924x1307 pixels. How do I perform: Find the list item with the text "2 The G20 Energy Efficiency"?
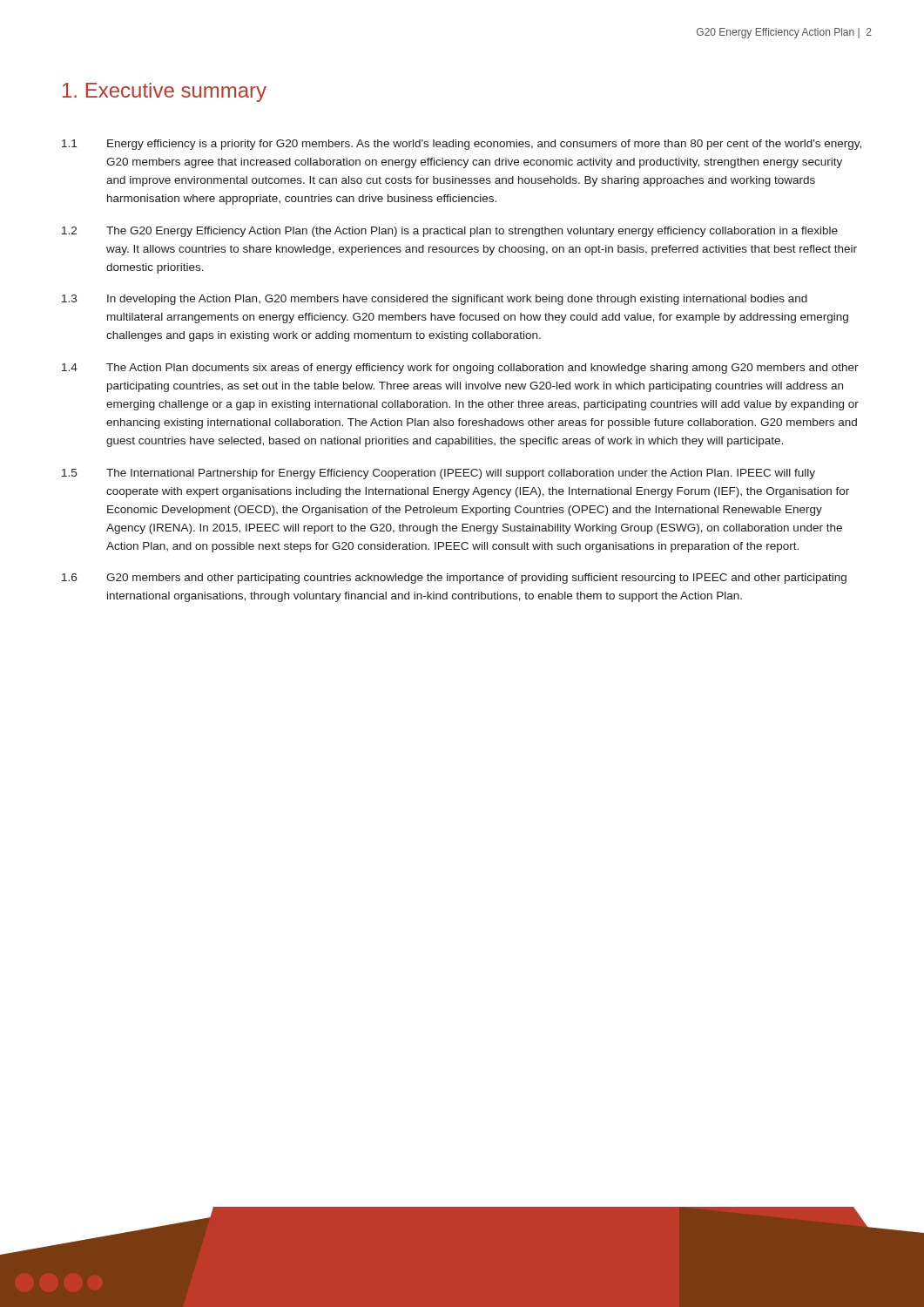[462, 249]
